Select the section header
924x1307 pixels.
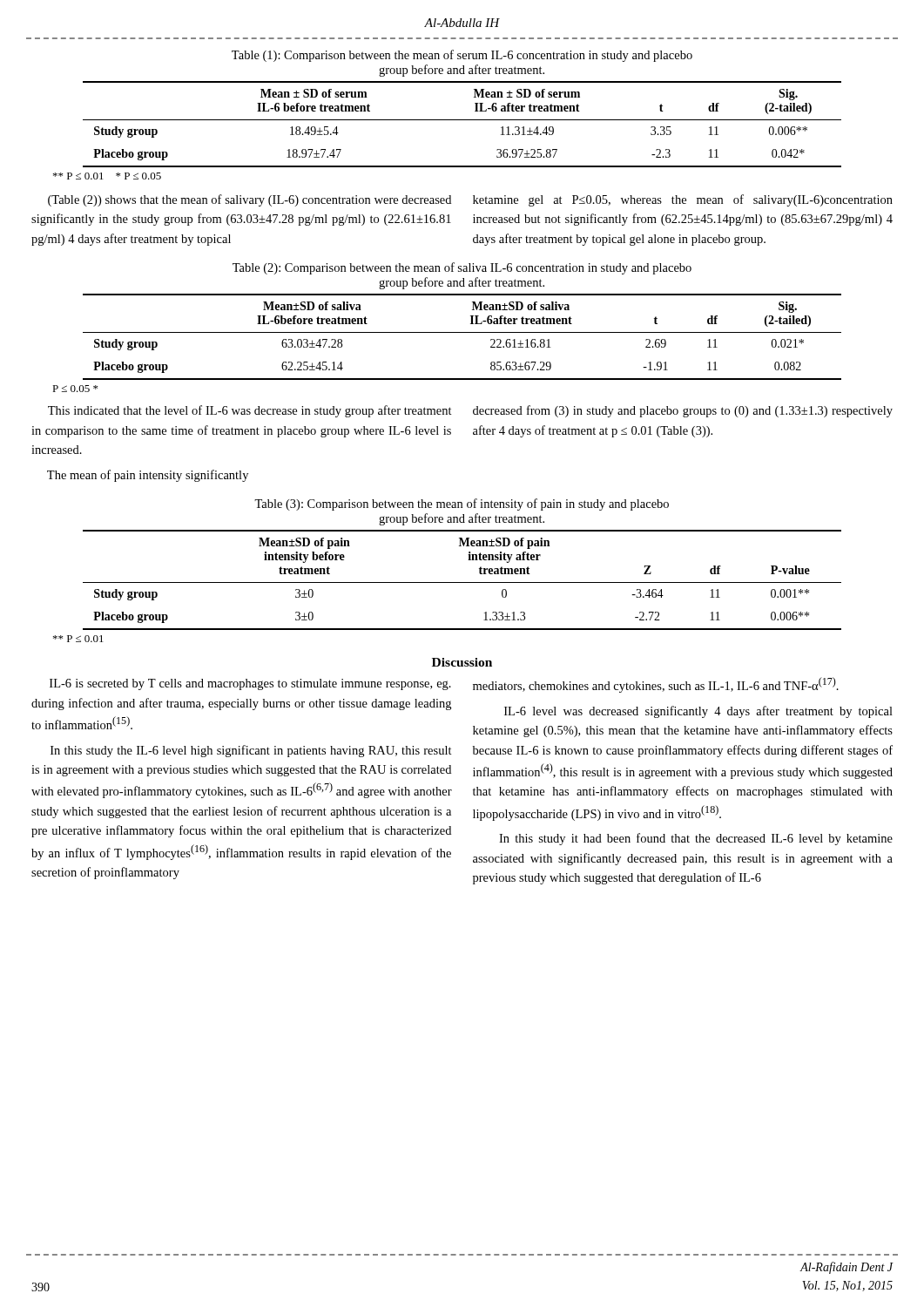point(462,662)
